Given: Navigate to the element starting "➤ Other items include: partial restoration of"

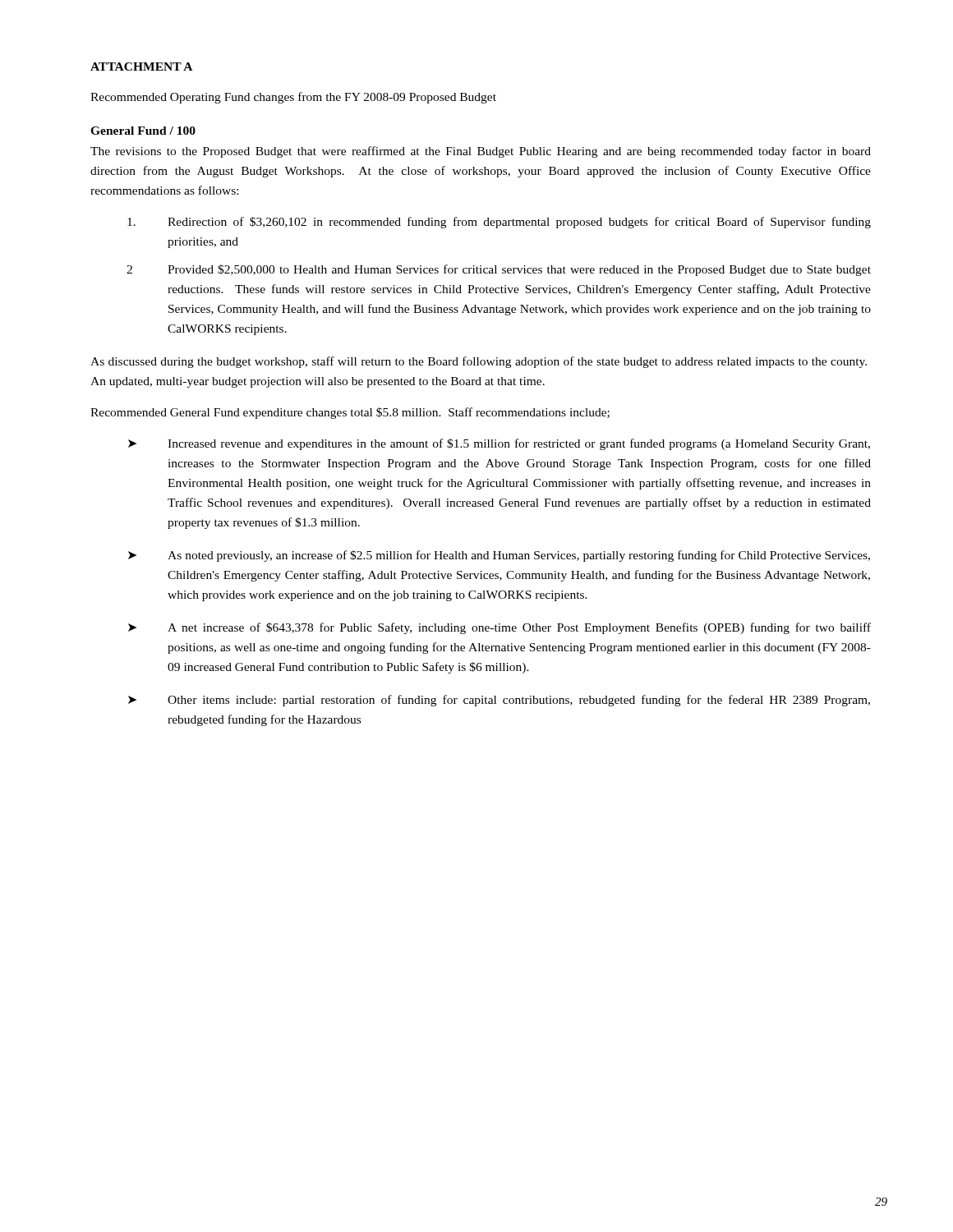Looking at the screenshot, I should [x=481, y=710].
